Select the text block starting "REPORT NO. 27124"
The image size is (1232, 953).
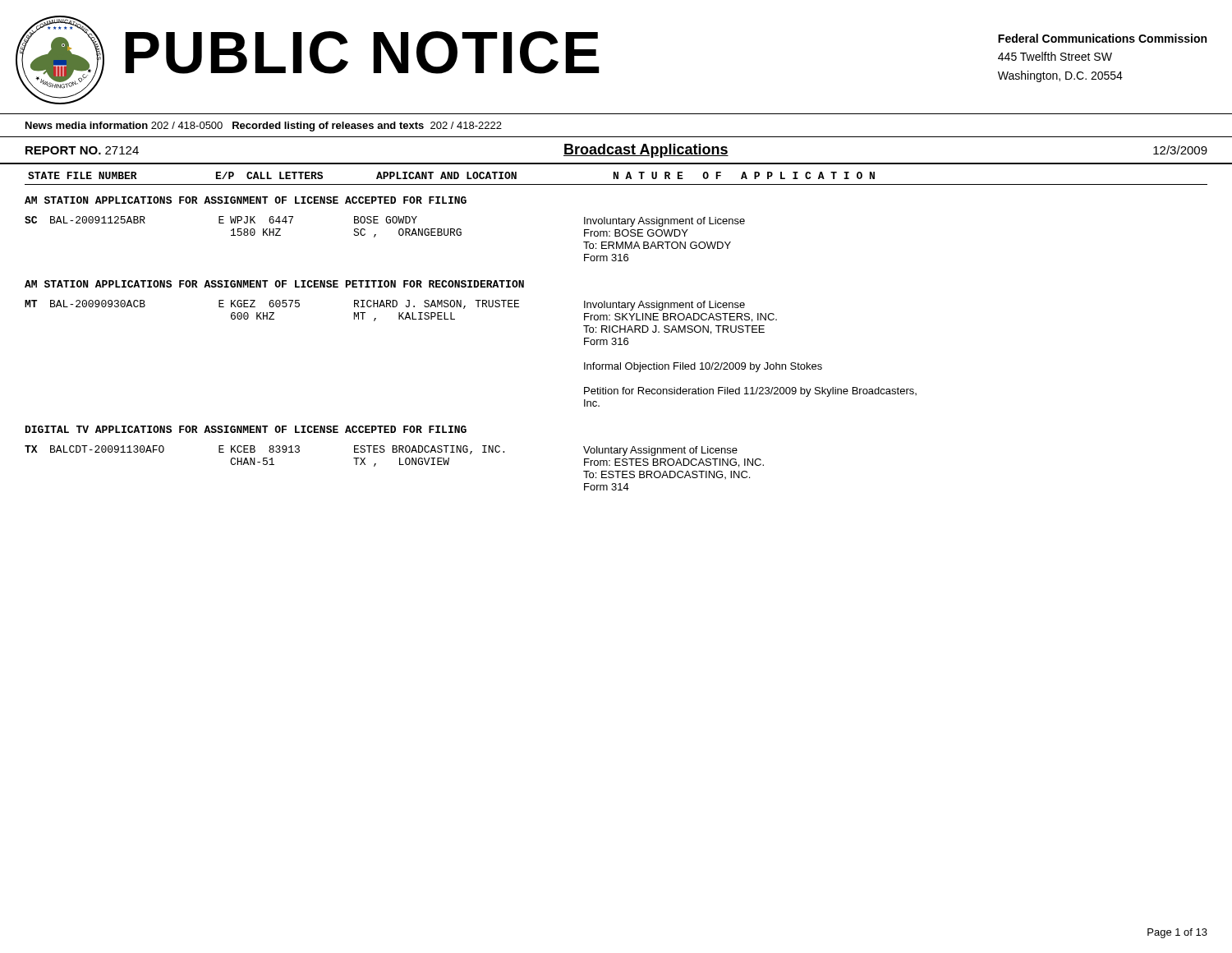(x=82, y=150)
